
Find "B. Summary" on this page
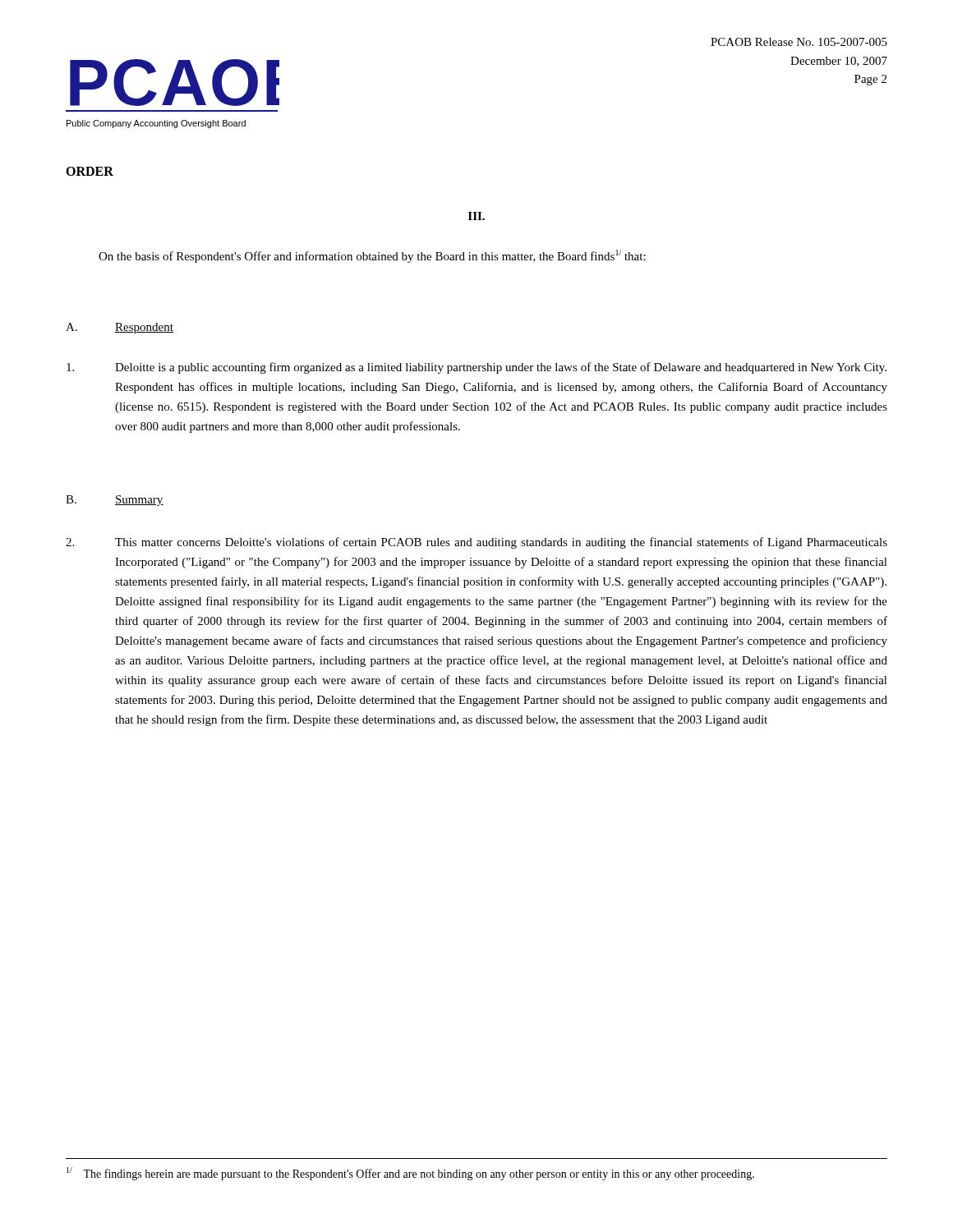click(115, 501)
